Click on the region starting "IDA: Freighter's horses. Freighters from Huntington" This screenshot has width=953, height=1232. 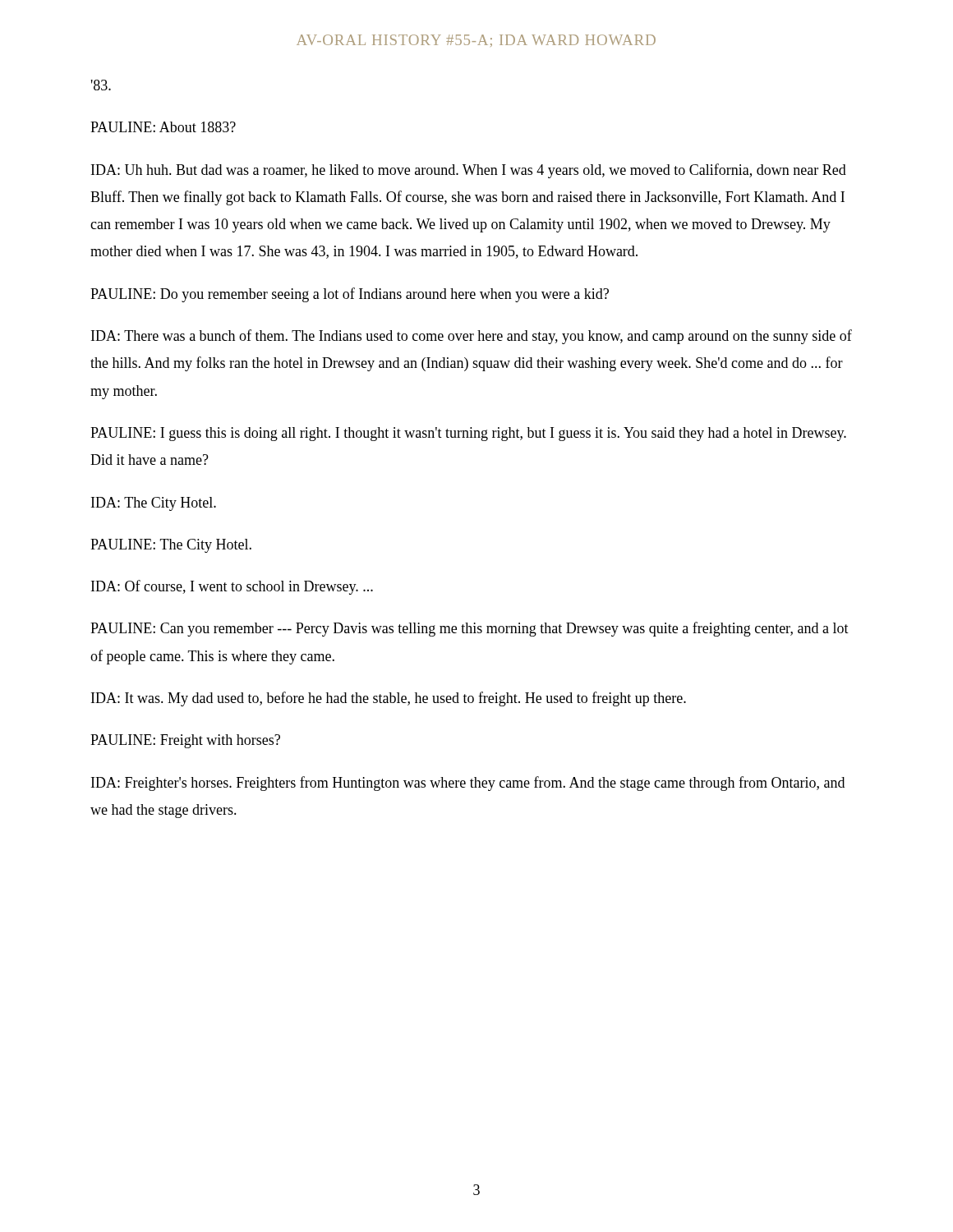coord(468,796)
